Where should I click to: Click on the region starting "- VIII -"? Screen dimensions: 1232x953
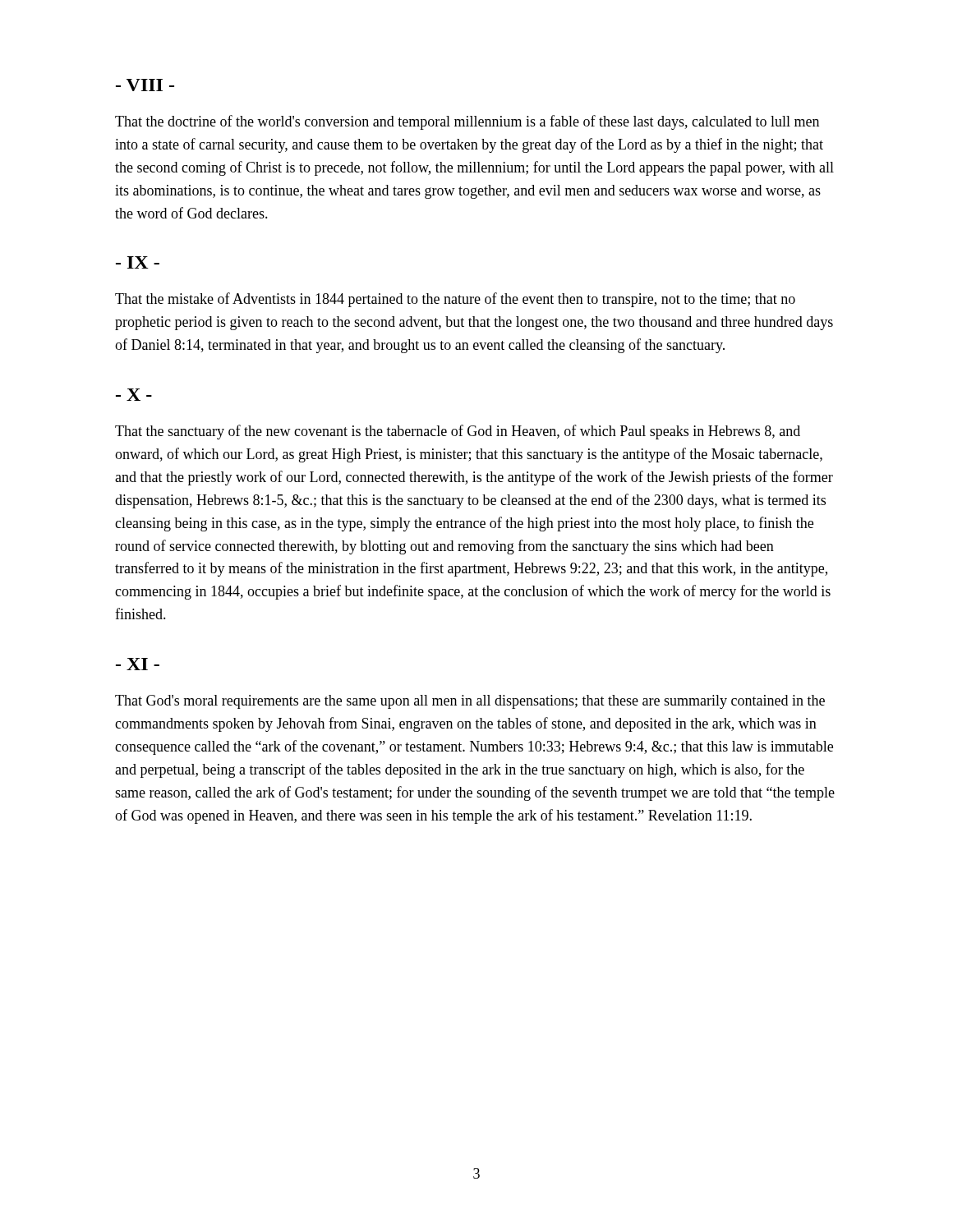coord(145,85)
